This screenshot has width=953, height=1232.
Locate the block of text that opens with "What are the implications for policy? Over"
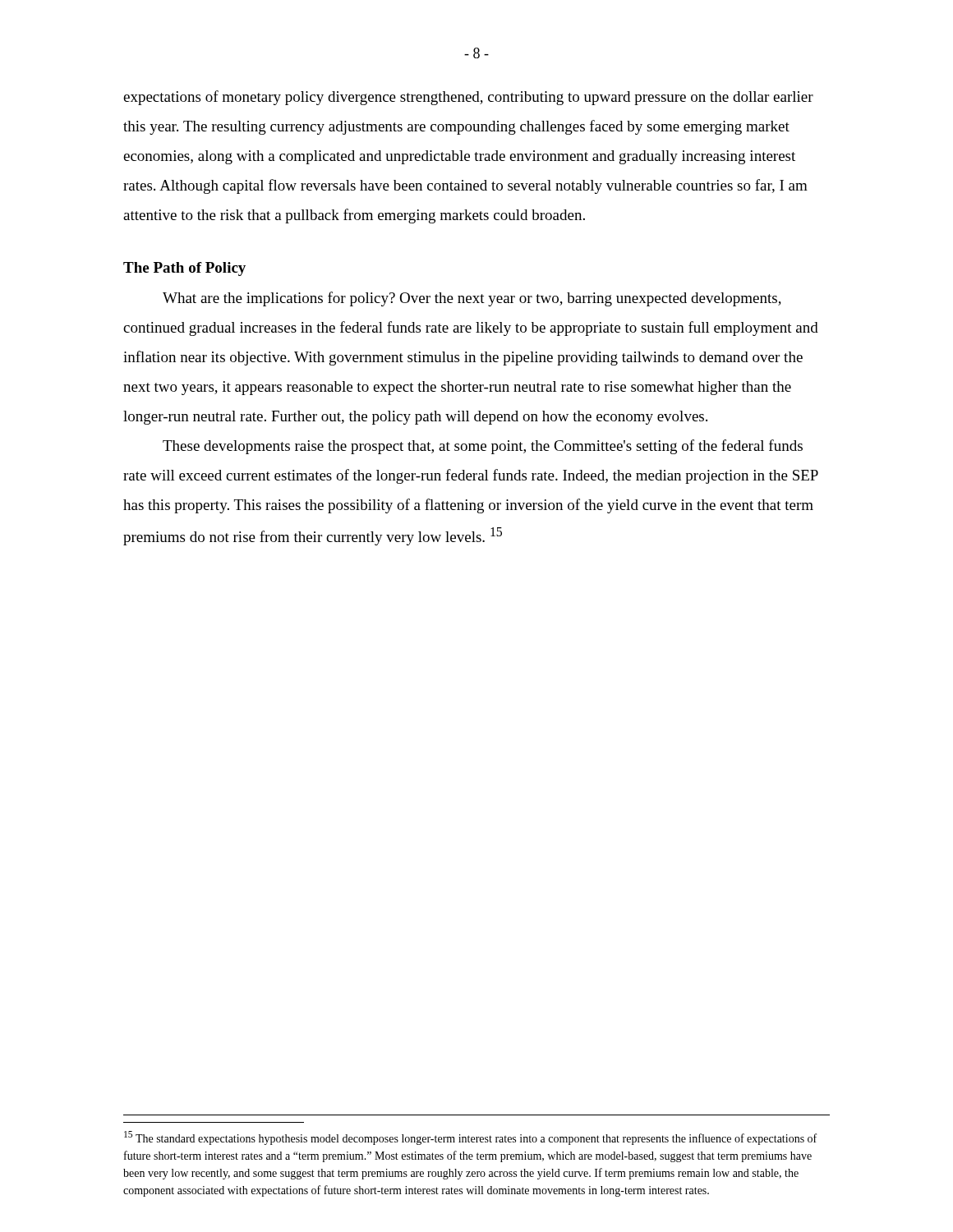pyautogui.click(x=476, y=357)
